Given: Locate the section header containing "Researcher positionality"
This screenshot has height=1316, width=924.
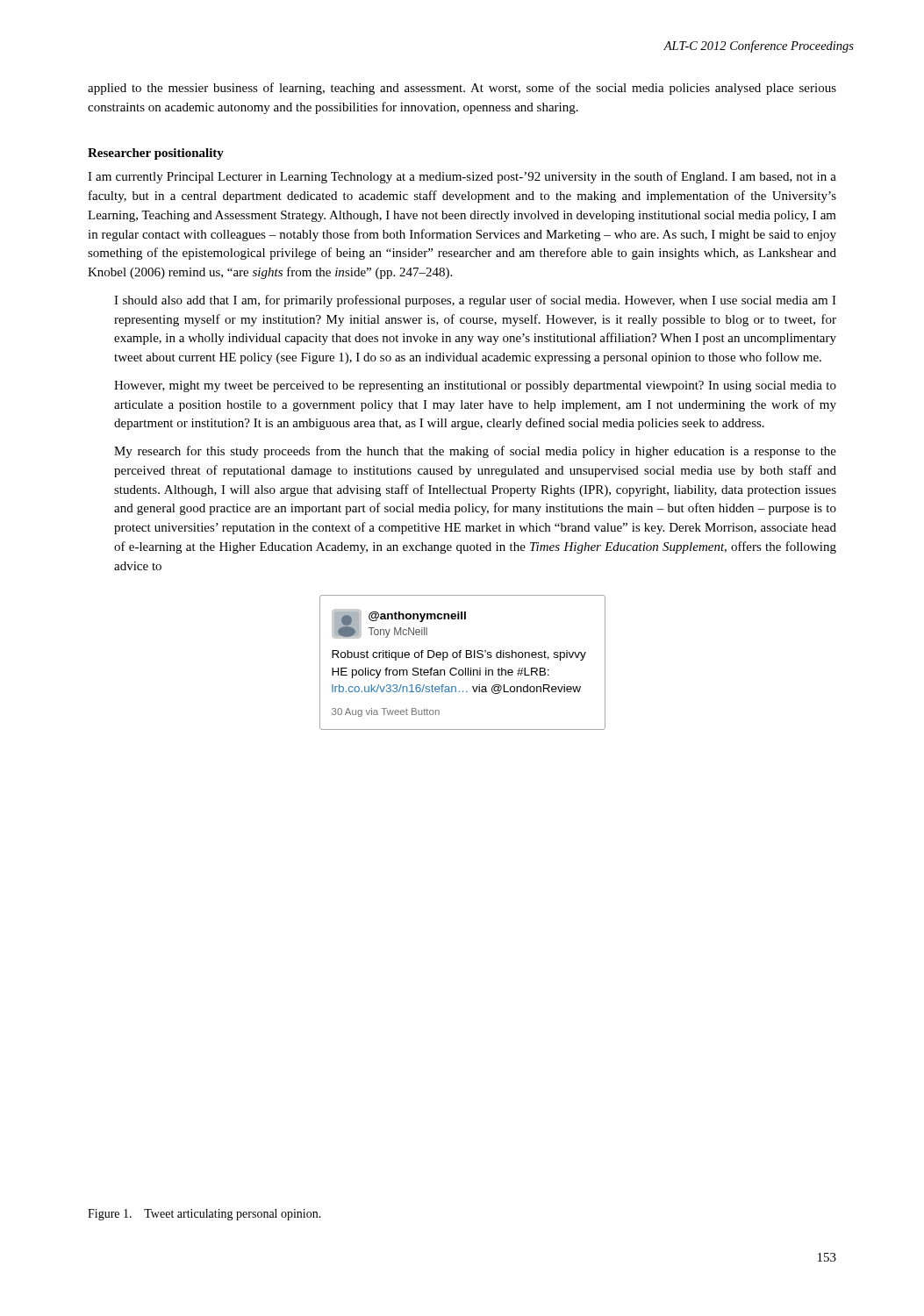Looking at the screenshot, I should pyautogui.click(x=156, y=152).
